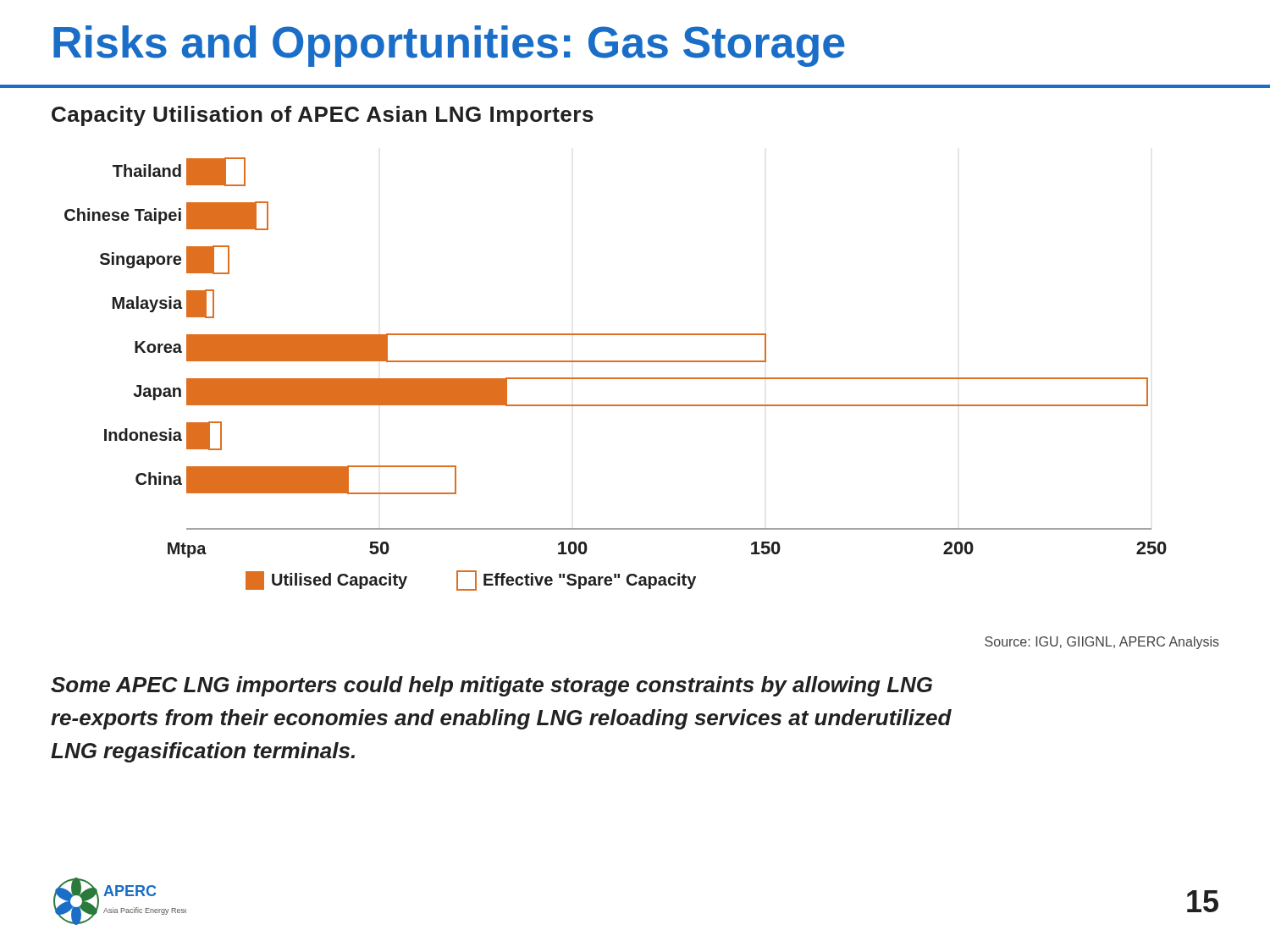Find the section header that reads "Capacity Utilisation of APEC Asian LNG Importers"

tap(323, 114)
